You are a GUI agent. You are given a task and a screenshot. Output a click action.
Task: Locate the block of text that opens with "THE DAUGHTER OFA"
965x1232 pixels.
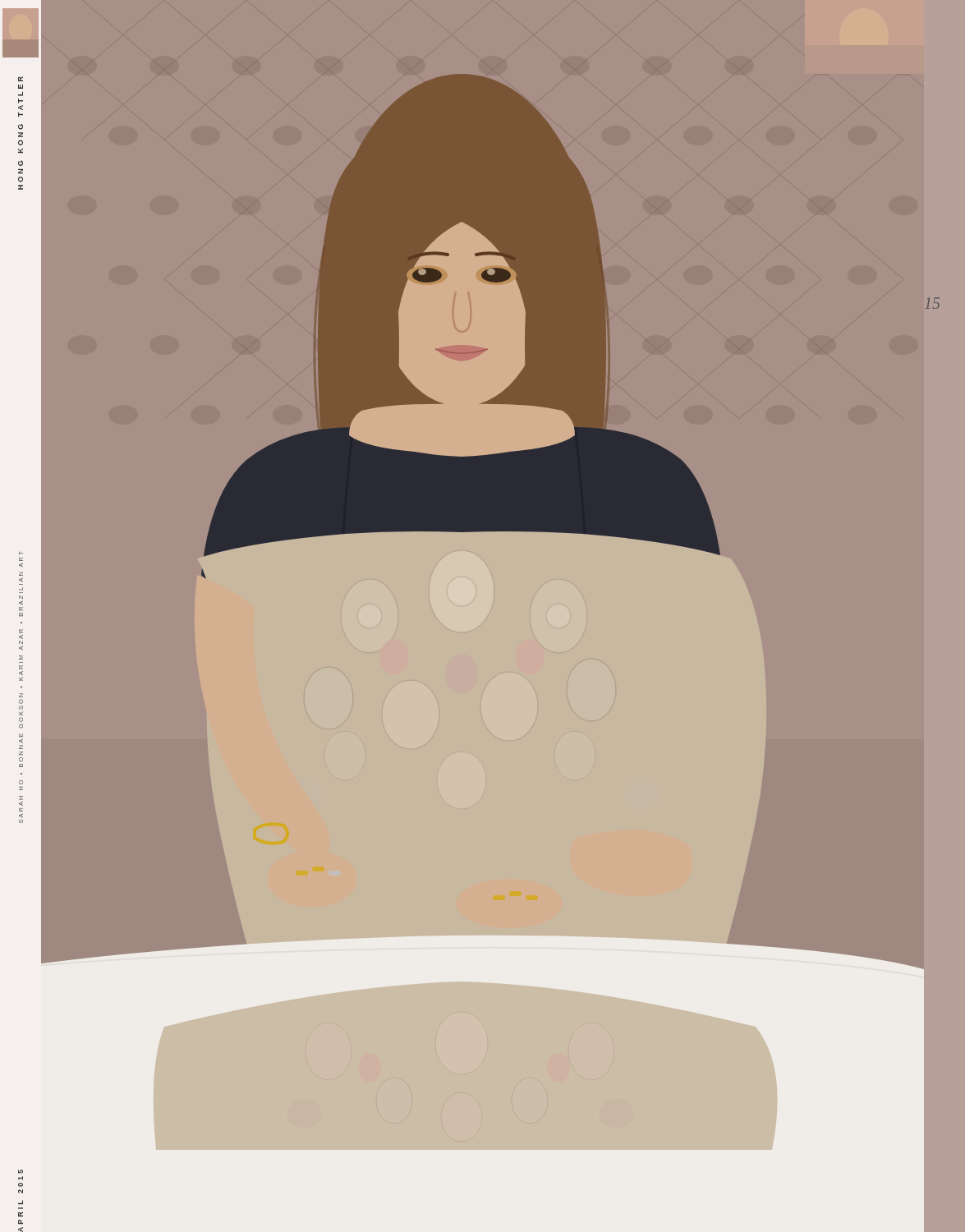click(203, 574)
